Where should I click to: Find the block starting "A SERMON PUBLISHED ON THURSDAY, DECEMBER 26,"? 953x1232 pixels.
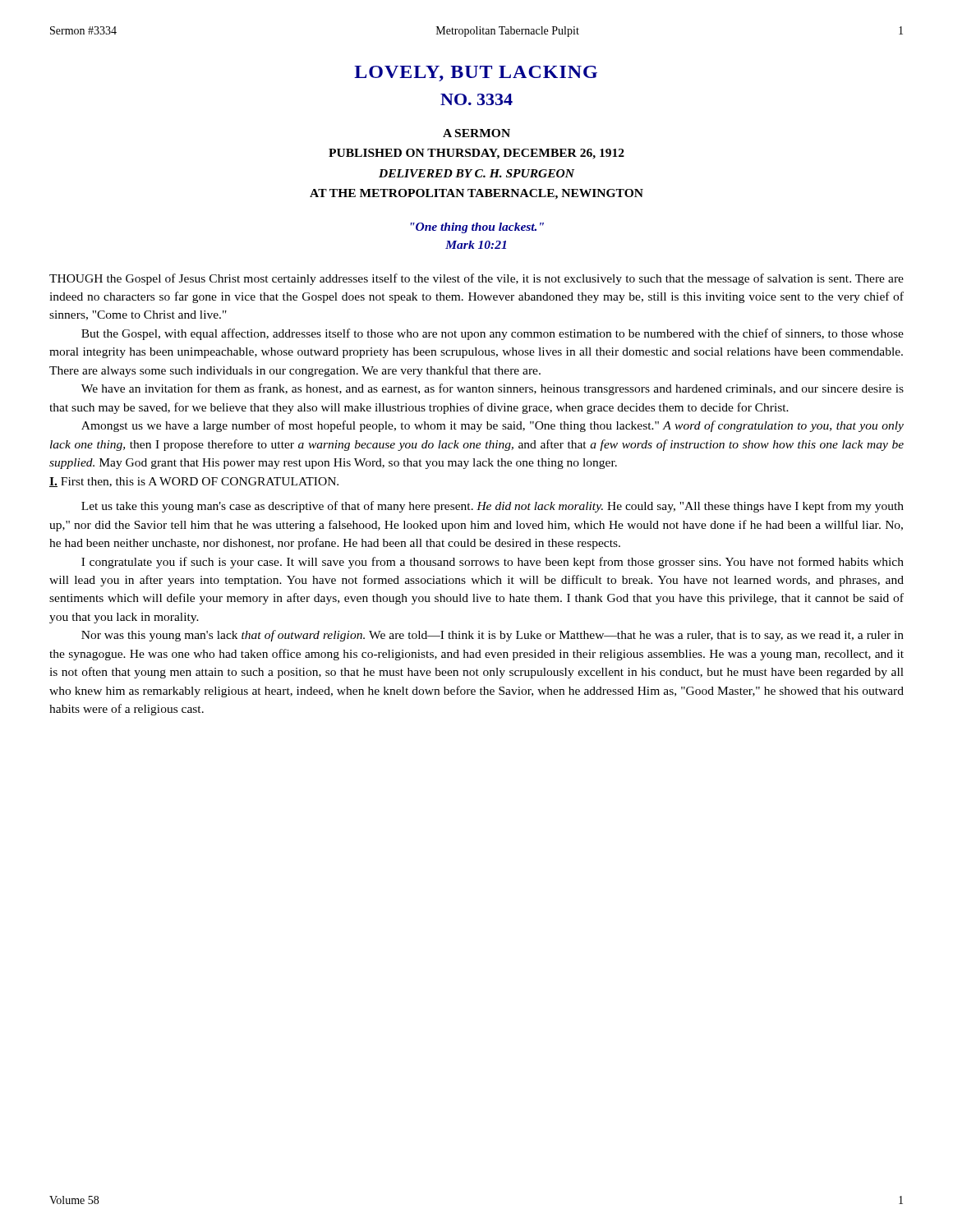(x=476, y=163)
